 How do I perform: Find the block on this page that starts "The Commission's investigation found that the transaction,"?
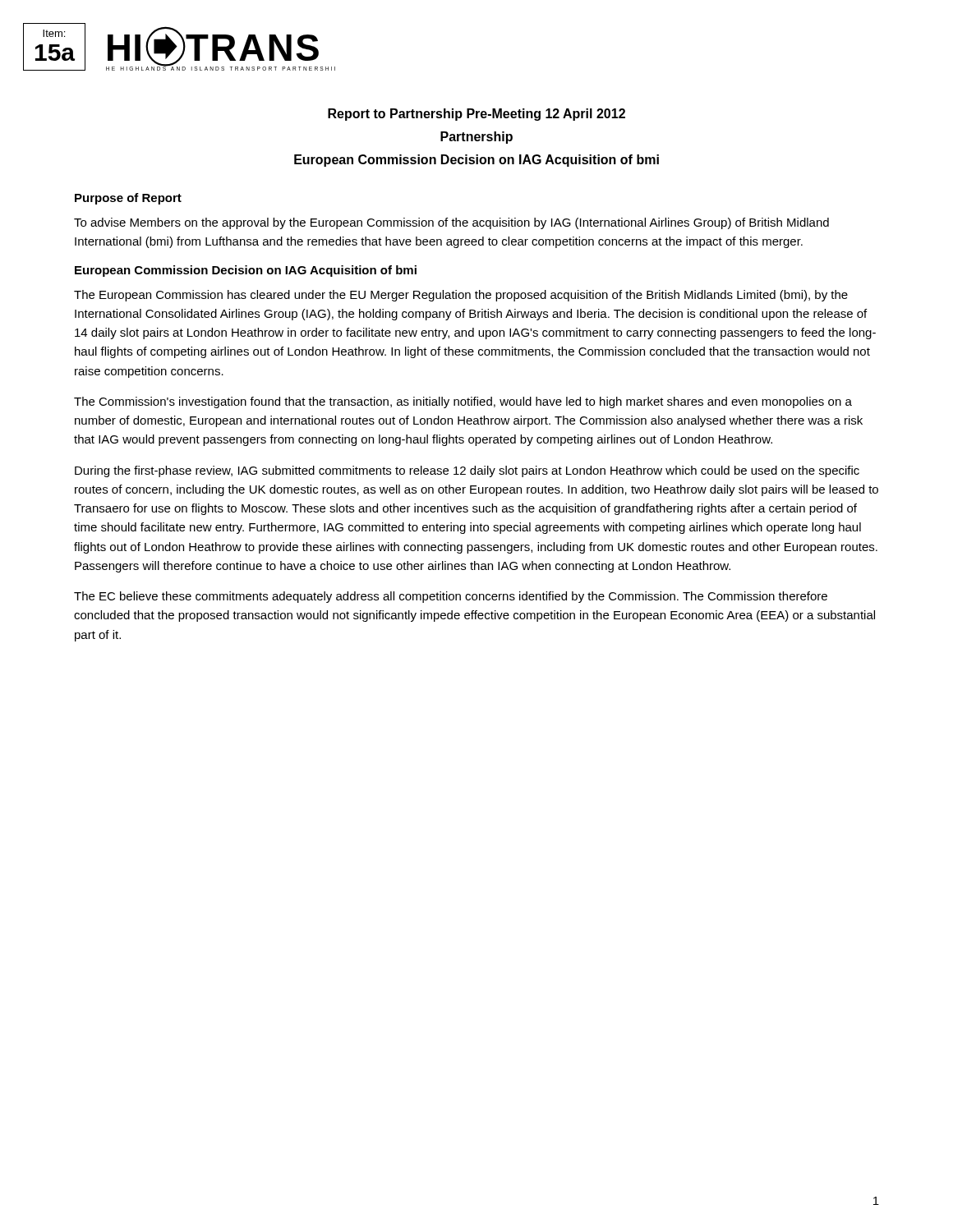pyautogui.click(x=468, y=420)
